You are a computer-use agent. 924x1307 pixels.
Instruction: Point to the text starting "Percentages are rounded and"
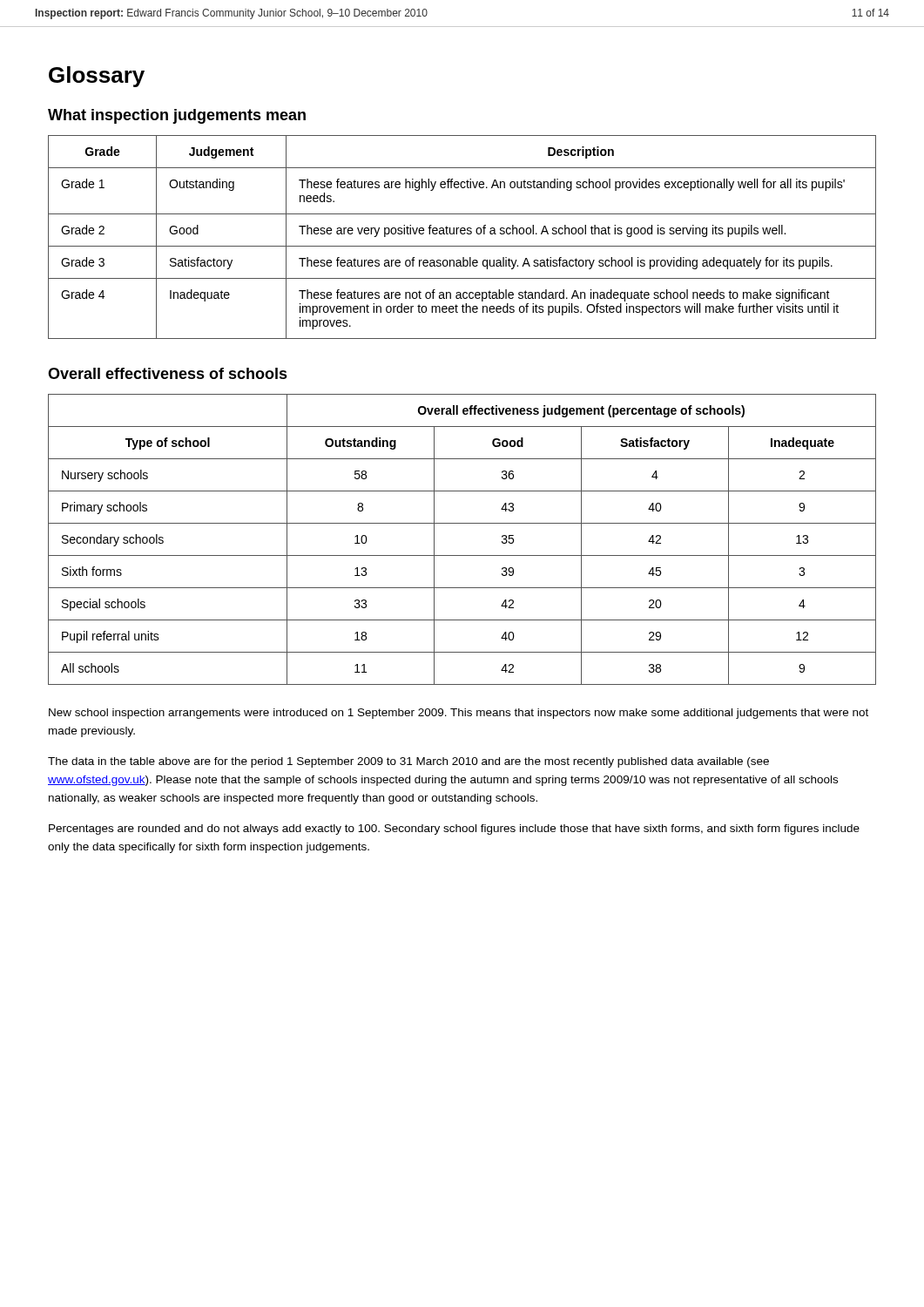coord(454,837)
